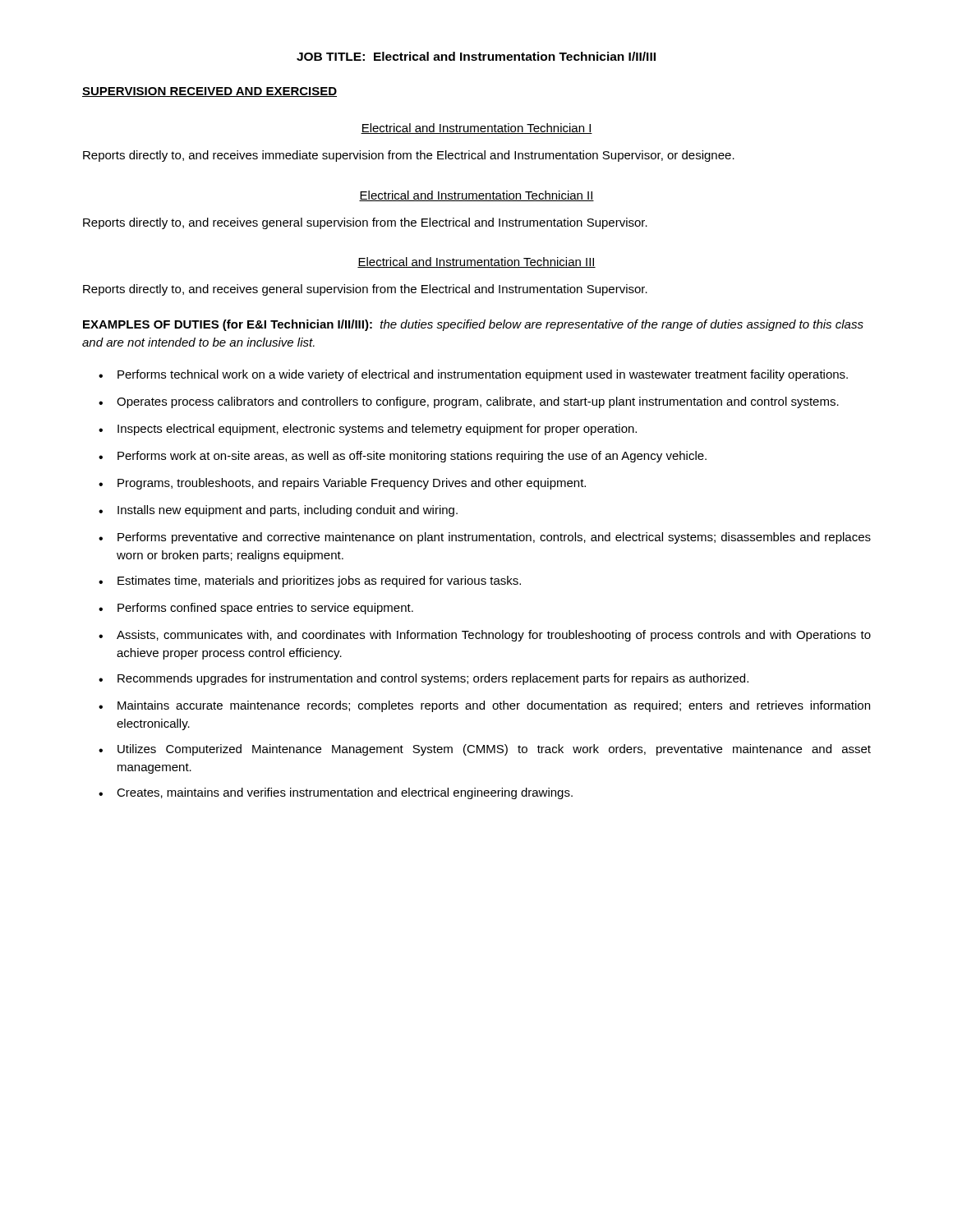Where is the passage that starts "• Utilizes Computerized"?
Viewport: 953px width, 1232px height.
[x=485, y=758]
